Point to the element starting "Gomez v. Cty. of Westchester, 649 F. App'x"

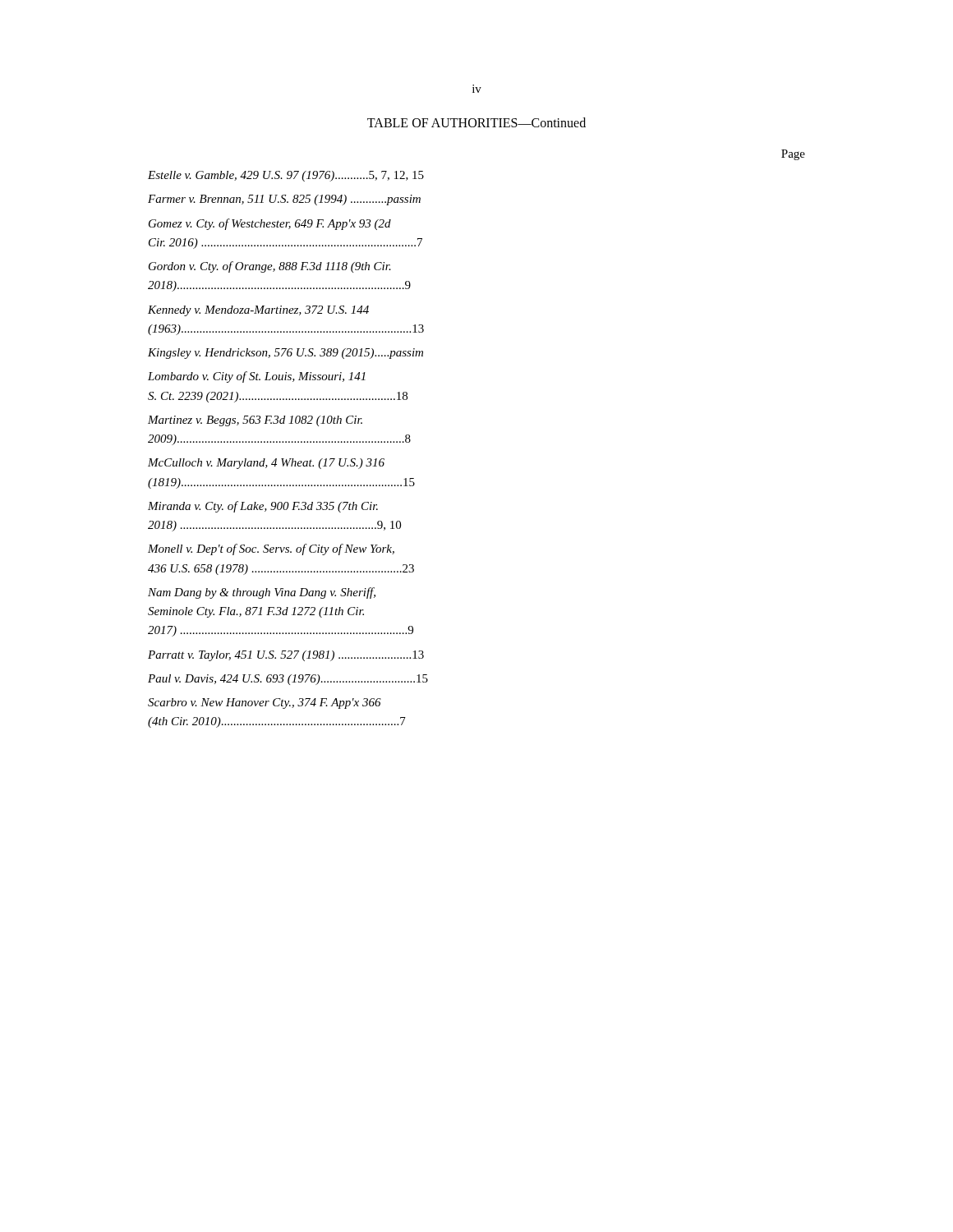[x=270, y=224]
